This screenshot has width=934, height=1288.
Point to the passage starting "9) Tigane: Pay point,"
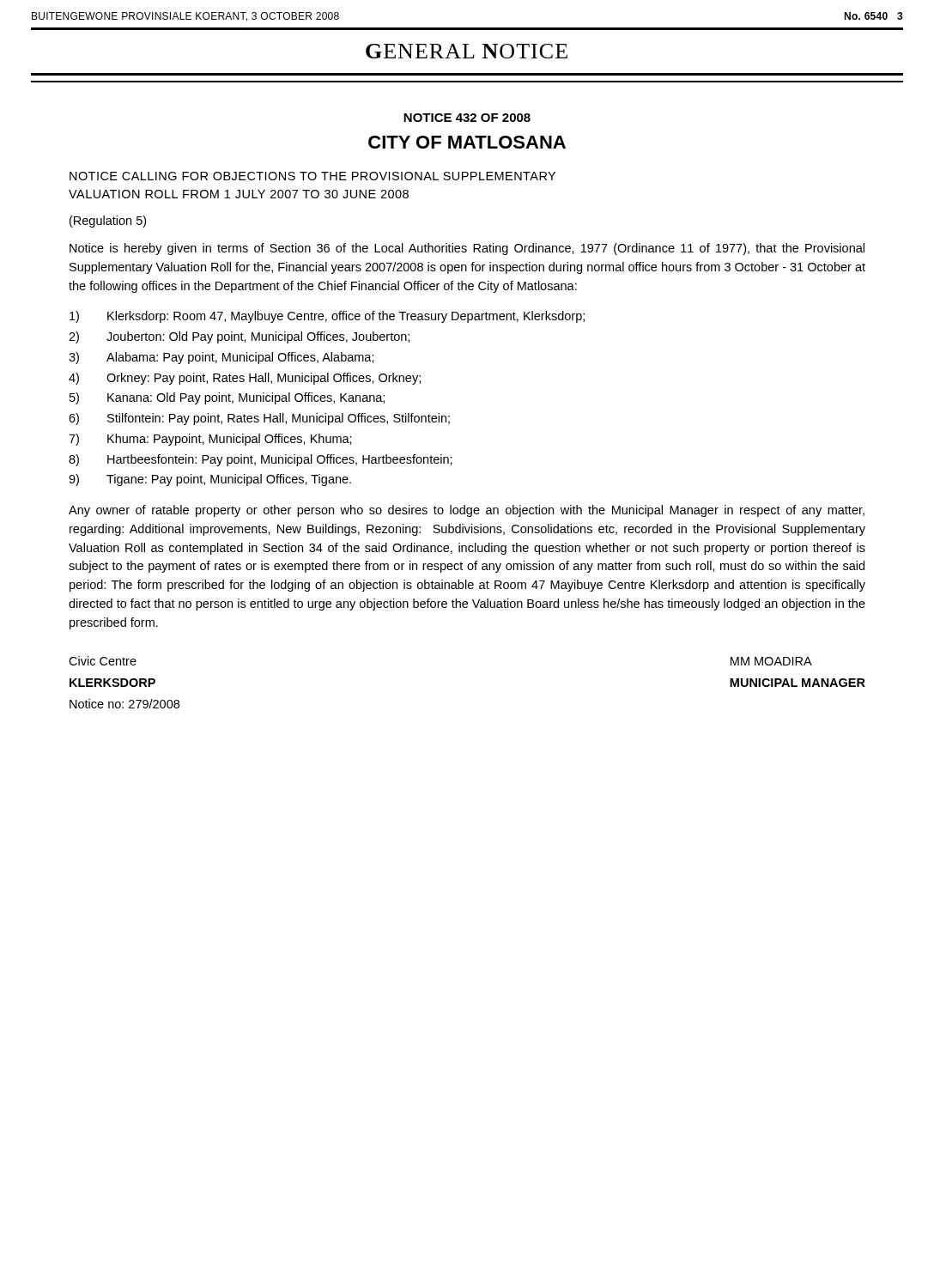pos(210,480)
